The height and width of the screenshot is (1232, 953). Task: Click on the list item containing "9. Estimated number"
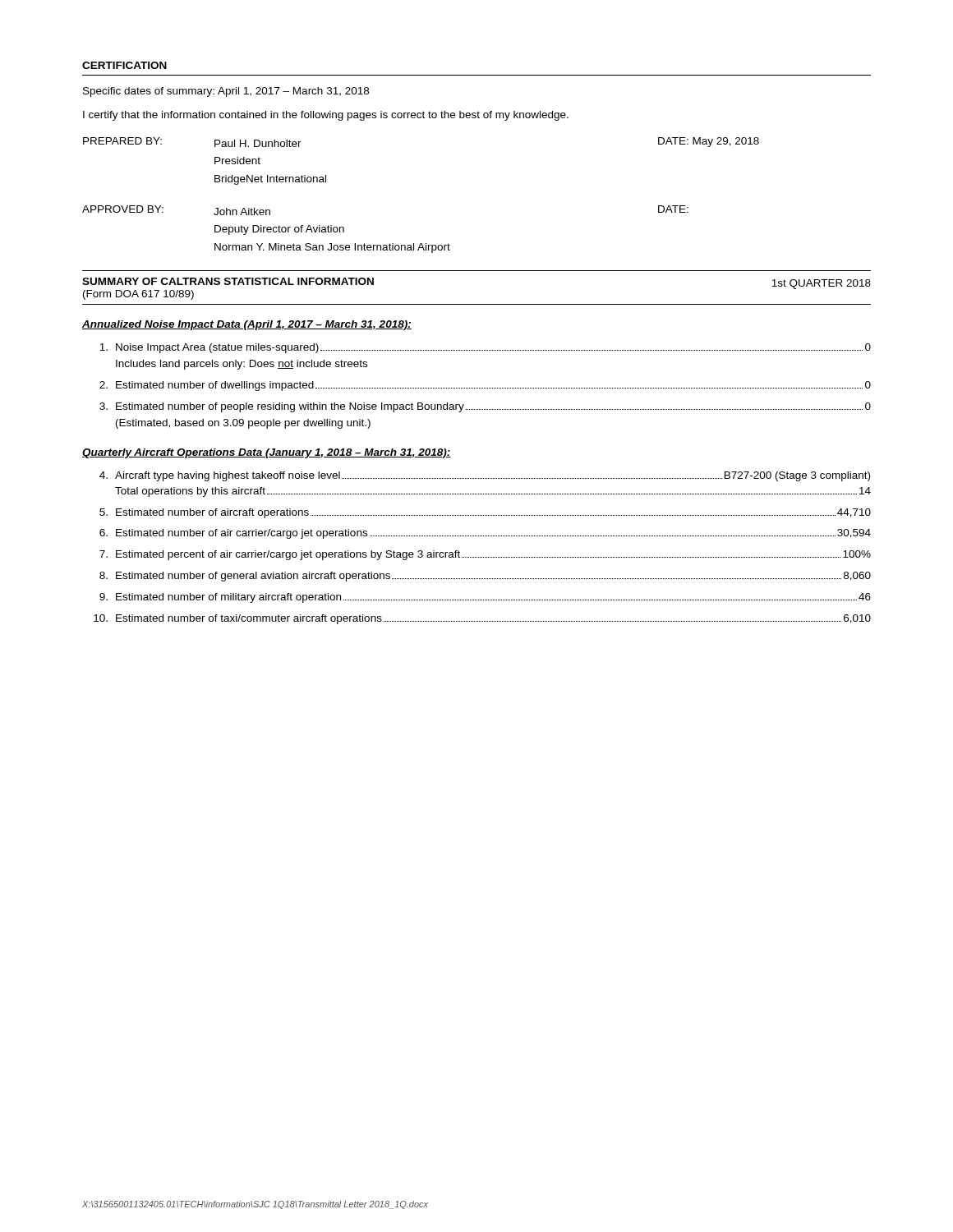pos(476,598)
